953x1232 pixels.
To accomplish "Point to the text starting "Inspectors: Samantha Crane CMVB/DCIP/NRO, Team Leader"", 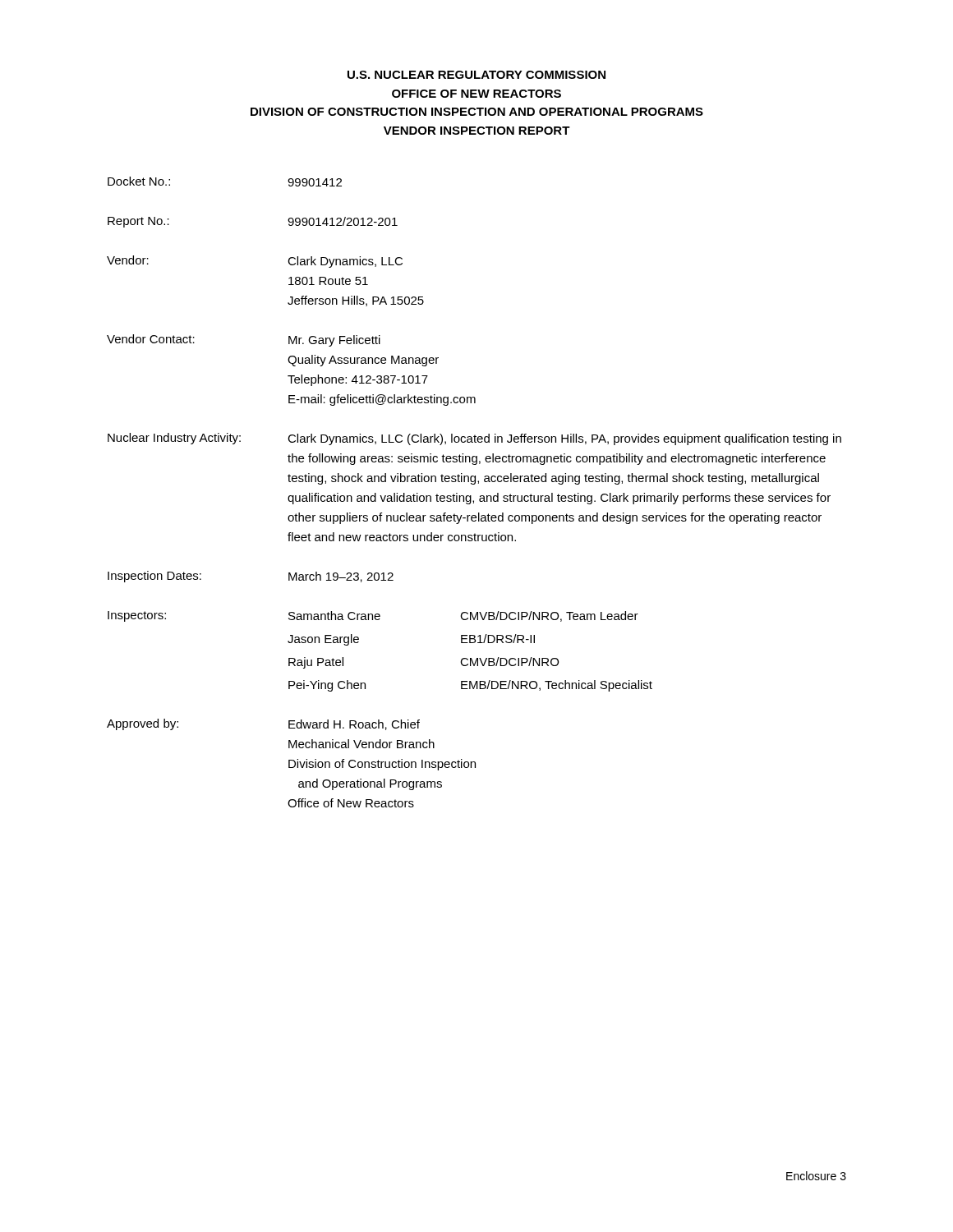I will (x=476, y=650).
